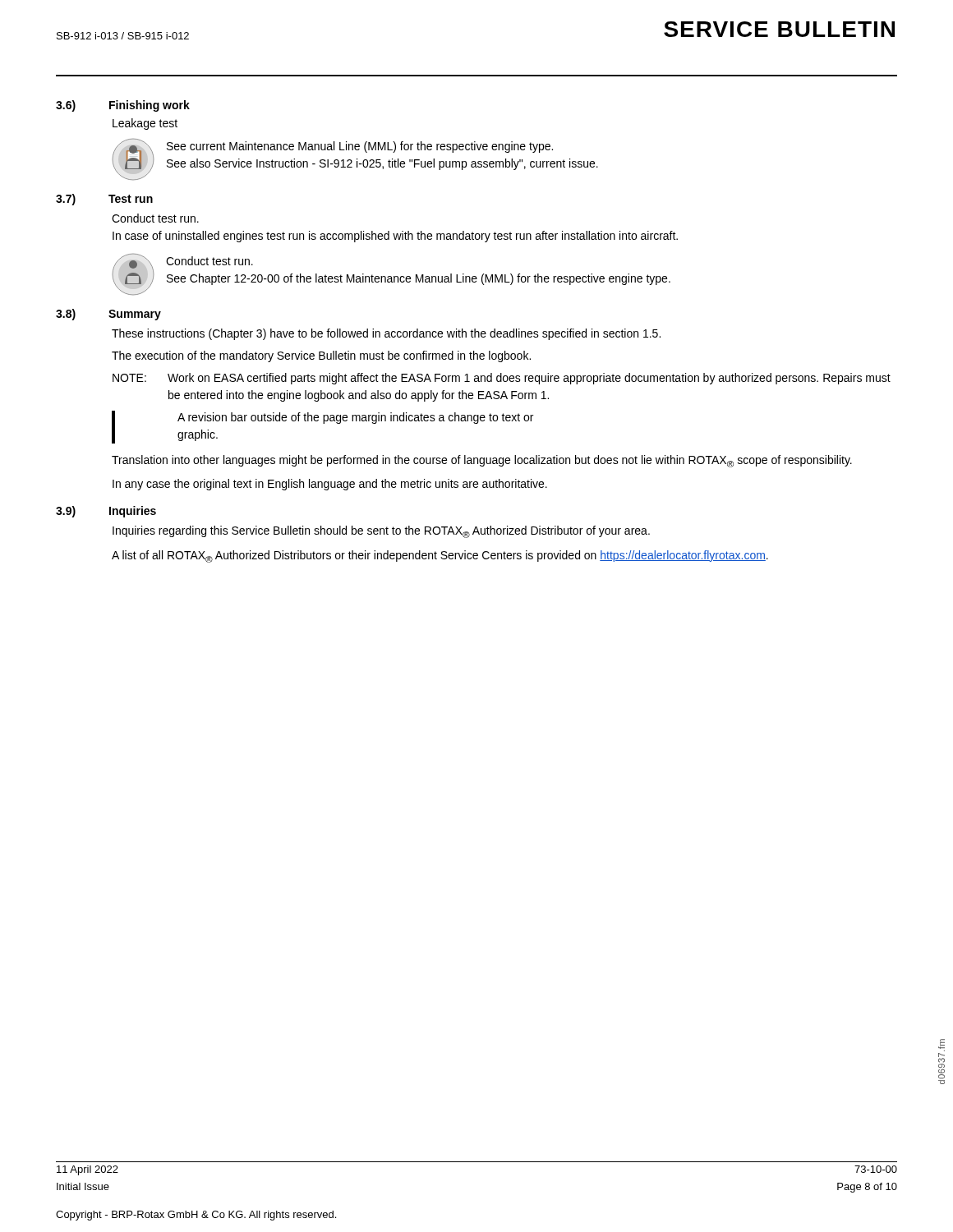Viewport: 953px width, 1232px height.
Task: Point to the block beginning "A list of"
Action: pyautogui.click(x=440, y=556)
